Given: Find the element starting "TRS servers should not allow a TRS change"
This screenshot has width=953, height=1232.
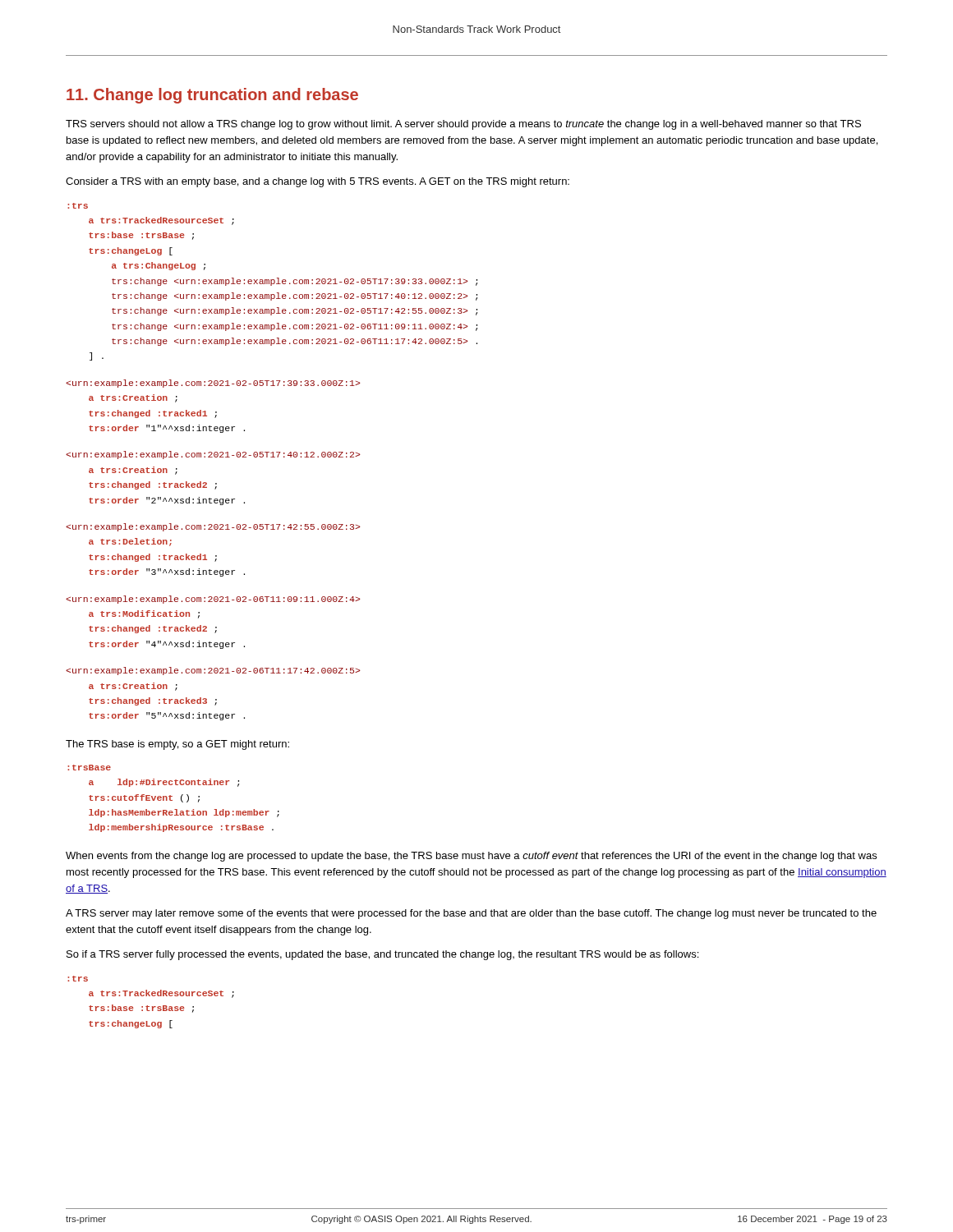Looking at the screenshot, I should (472, 140).
